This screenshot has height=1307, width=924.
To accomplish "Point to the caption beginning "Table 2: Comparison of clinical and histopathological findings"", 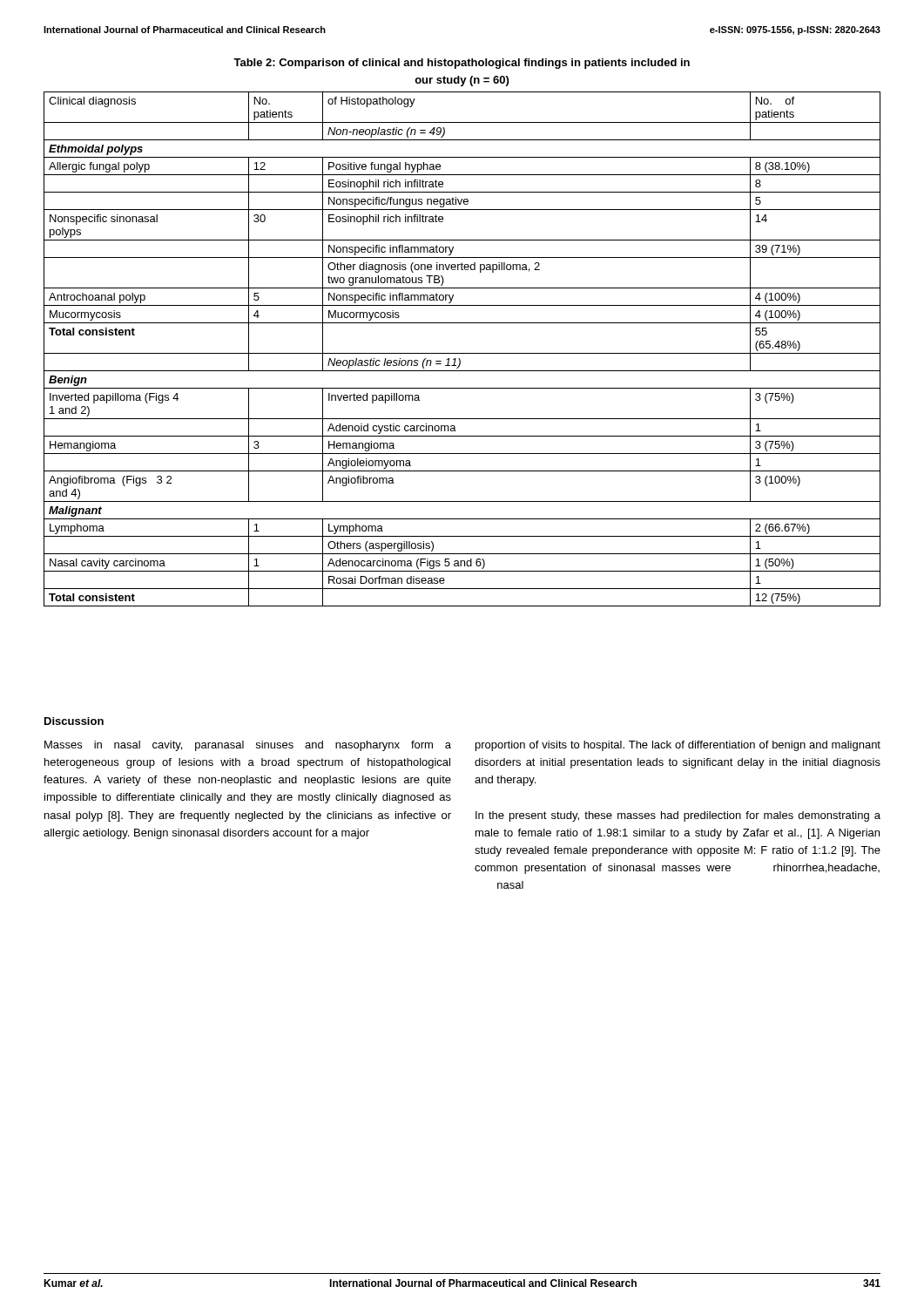I will 462,71.
